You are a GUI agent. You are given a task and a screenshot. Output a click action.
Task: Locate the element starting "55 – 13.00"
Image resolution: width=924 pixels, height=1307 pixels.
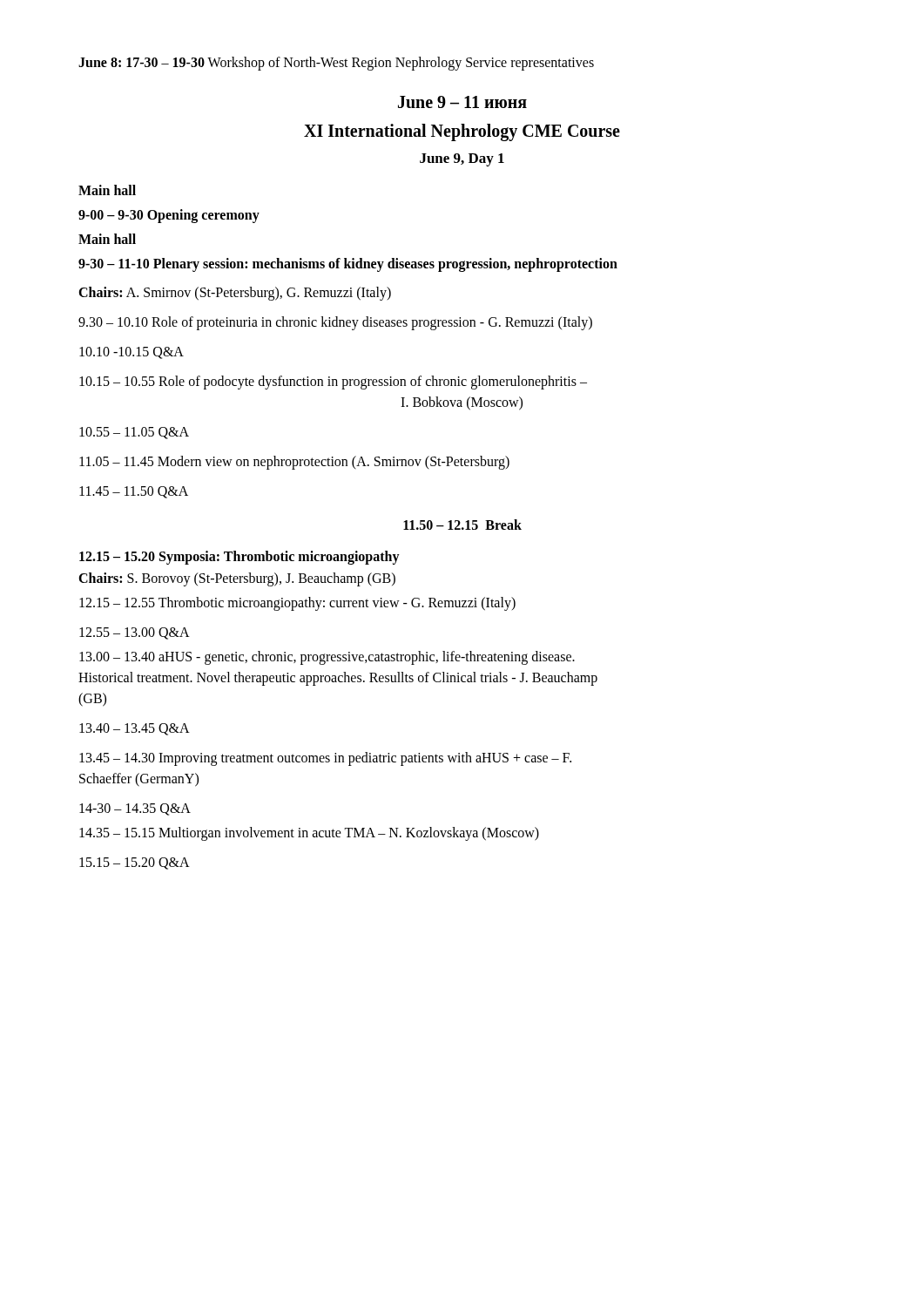pos(134,632)
